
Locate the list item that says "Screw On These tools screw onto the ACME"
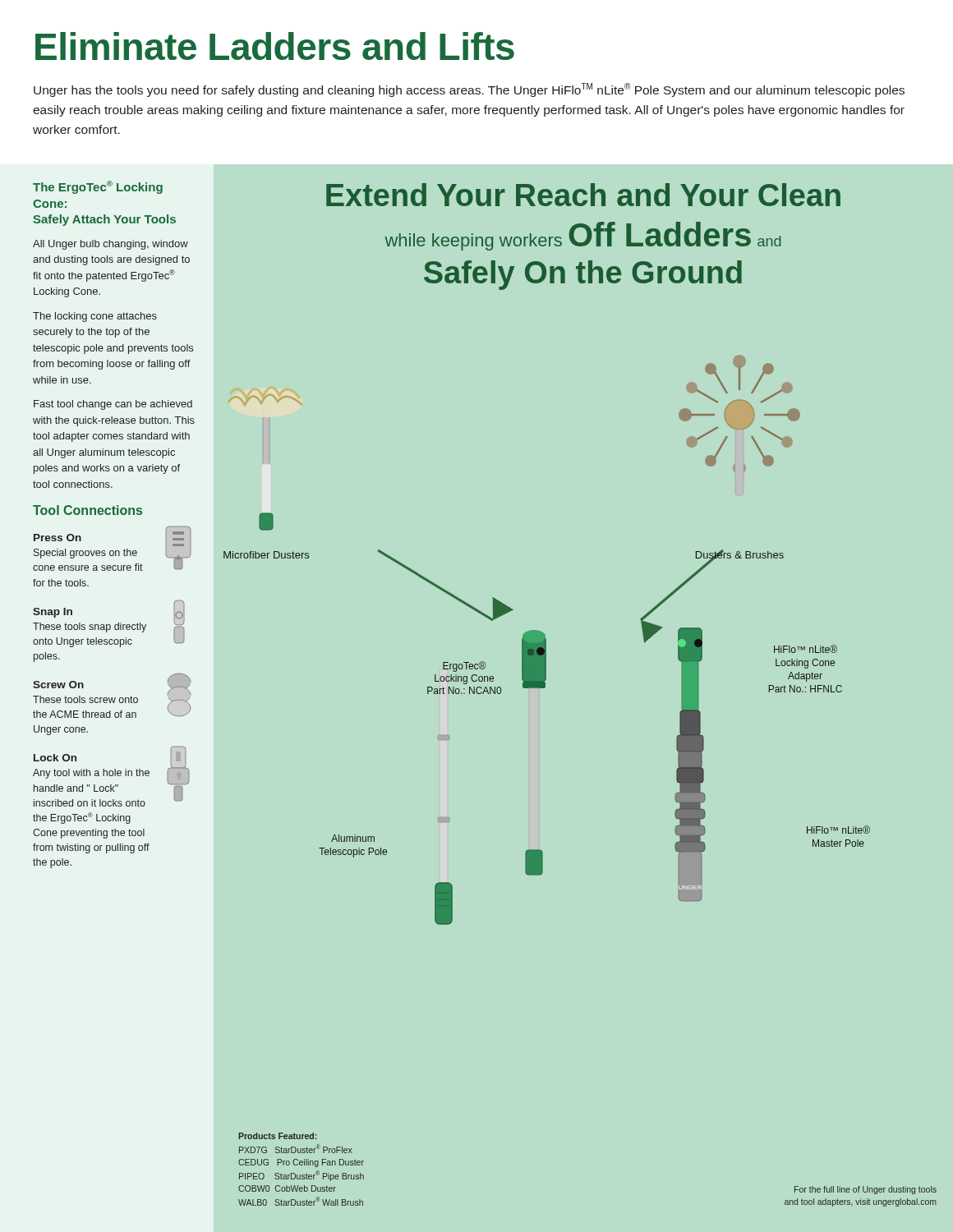coord(116,706)
